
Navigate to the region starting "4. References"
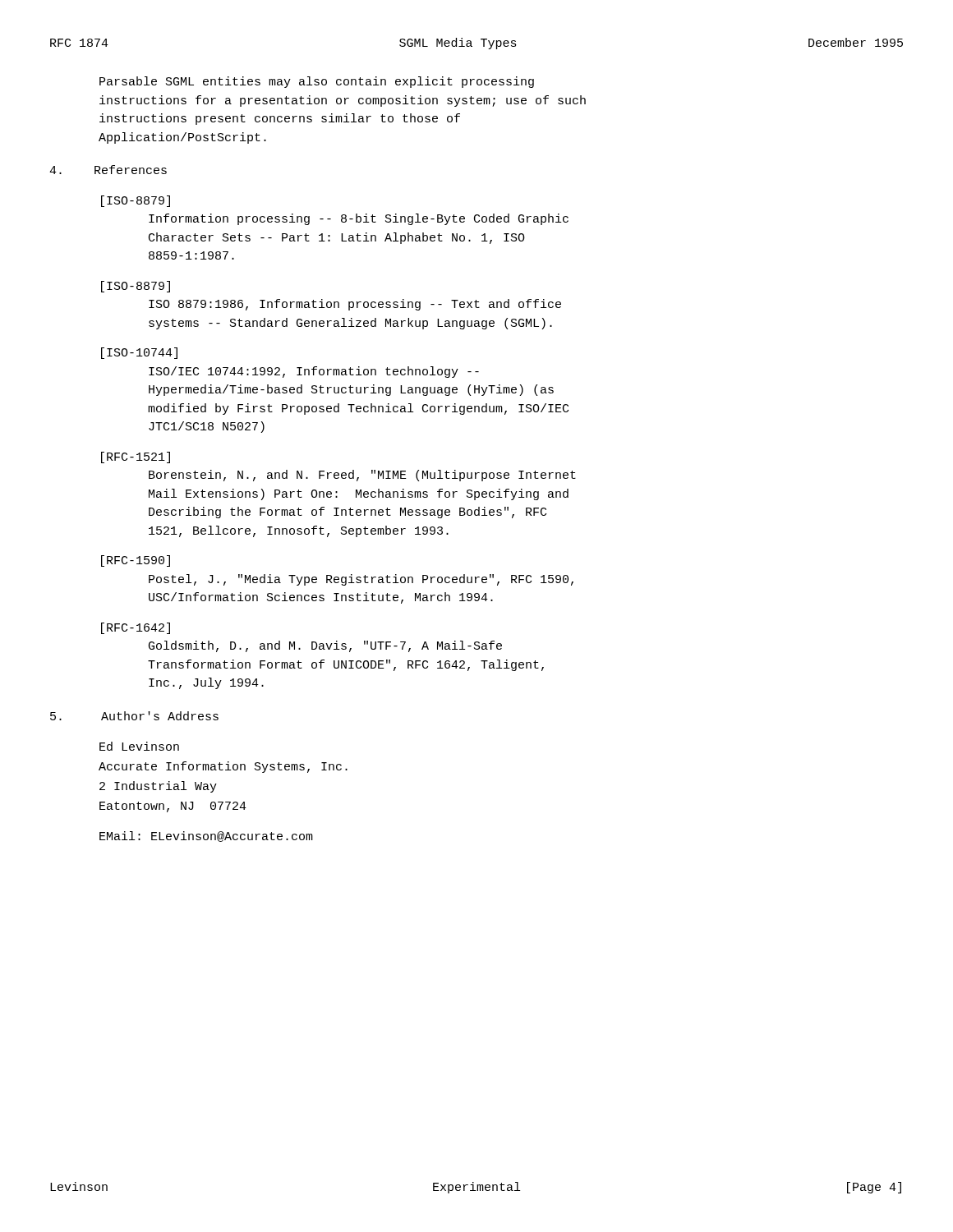click(108, 171)
